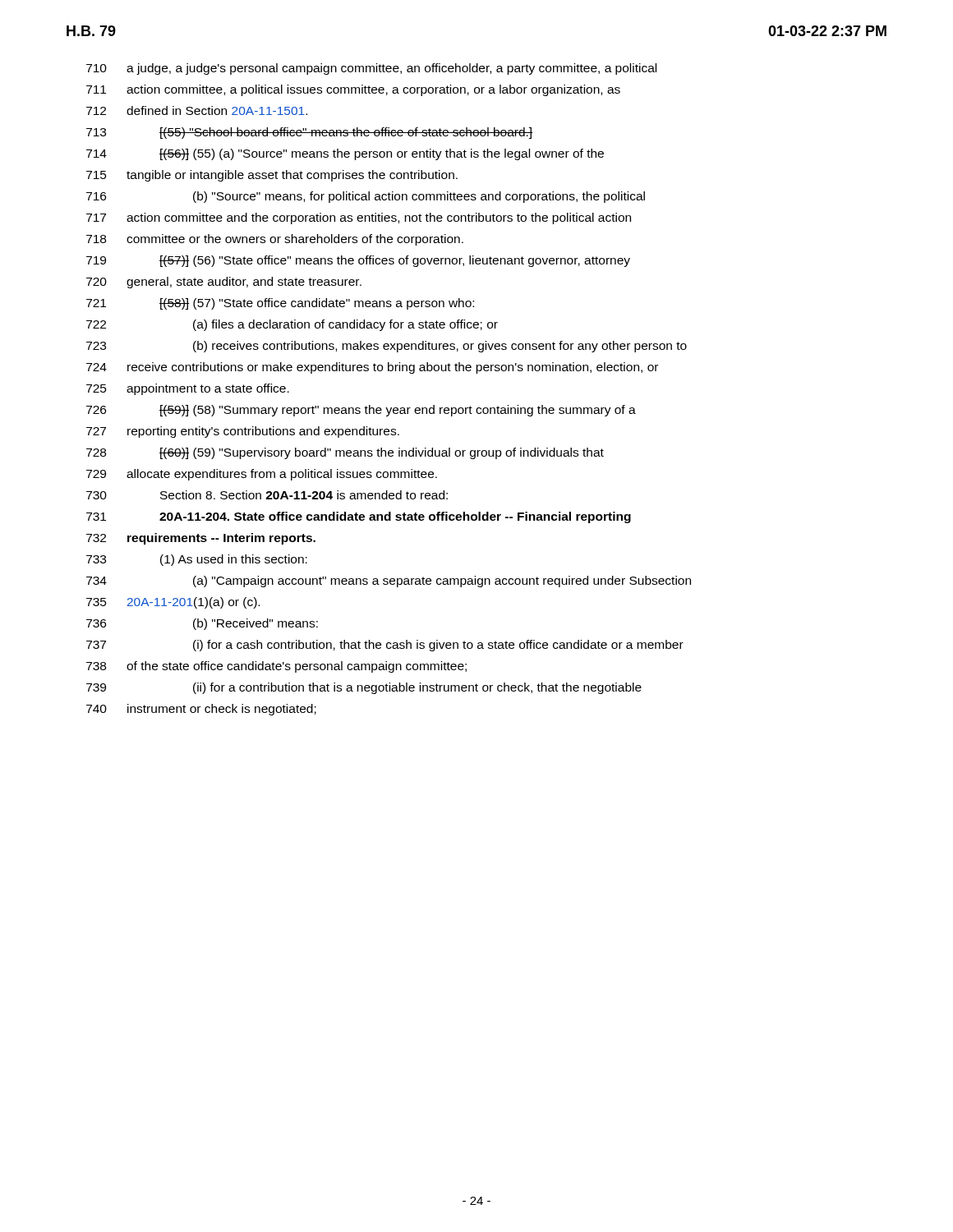The height and width of the screenshot is (1232, 953).
Task: Click on the list item that reads "734 (a) "Campaign"
Action: pos(476,581)
